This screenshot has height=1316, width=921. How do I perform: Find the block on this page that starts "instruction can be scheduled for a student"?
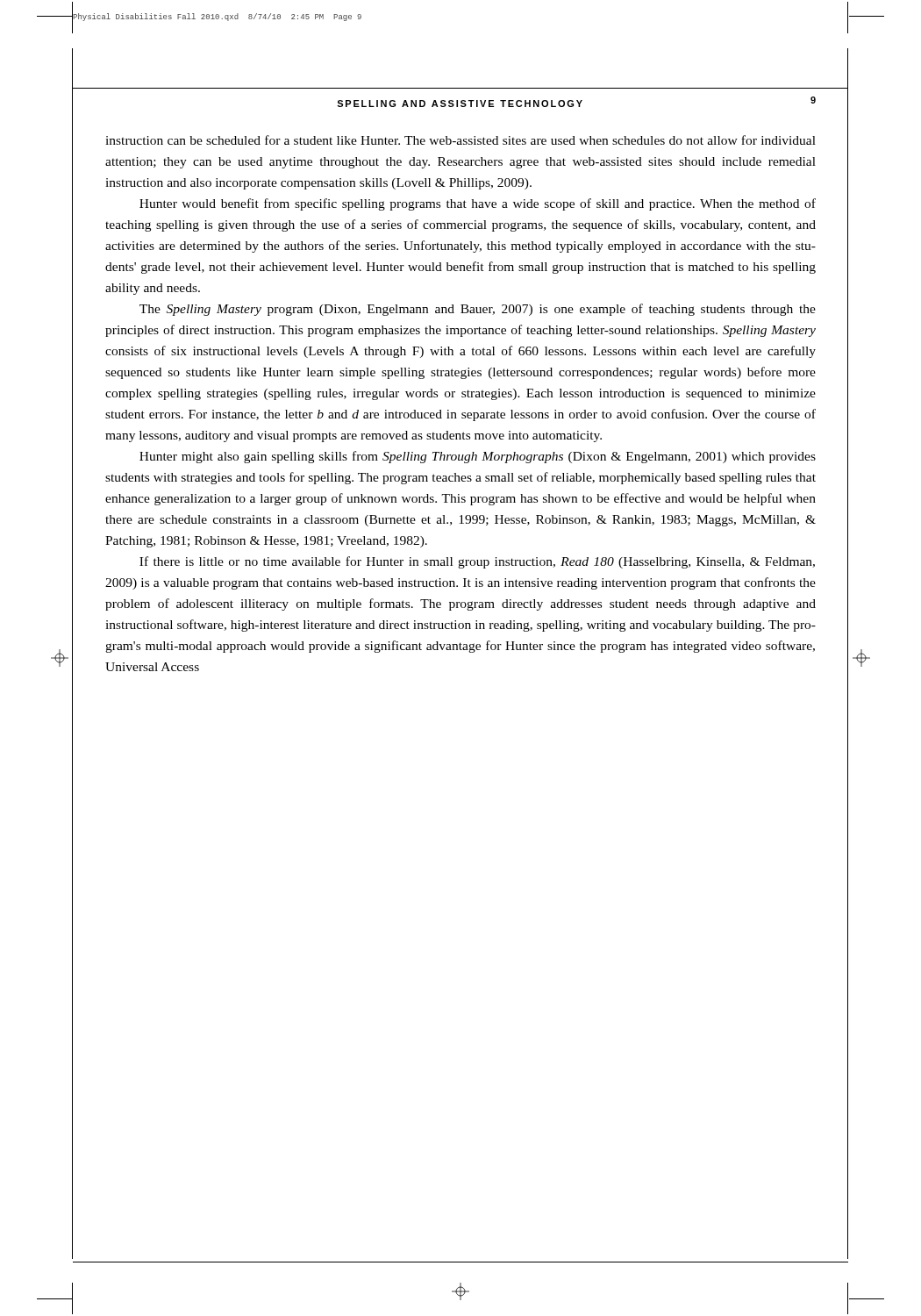coord(460,161)
